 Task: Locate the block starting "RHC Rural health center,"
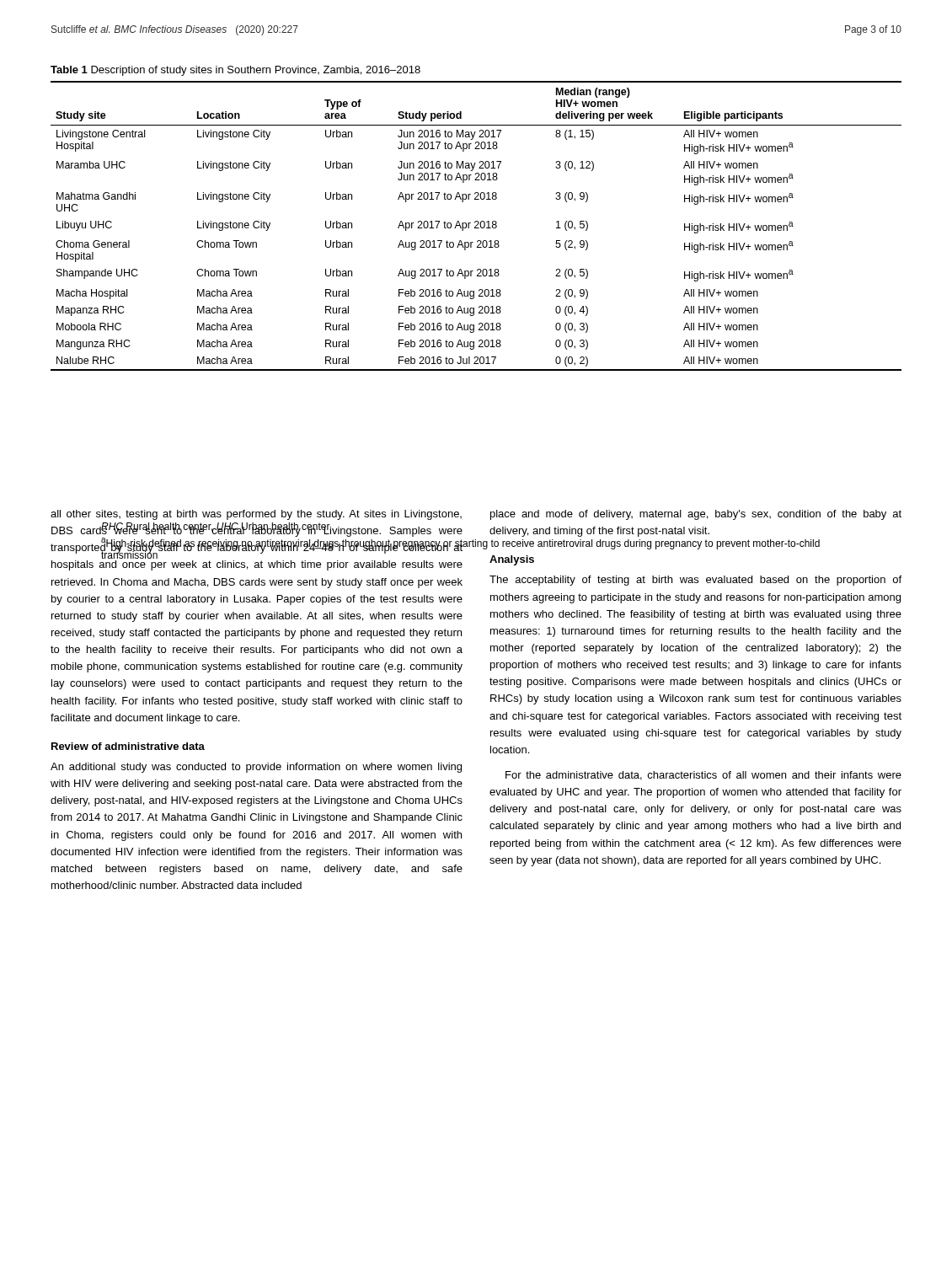coord(215,527)
